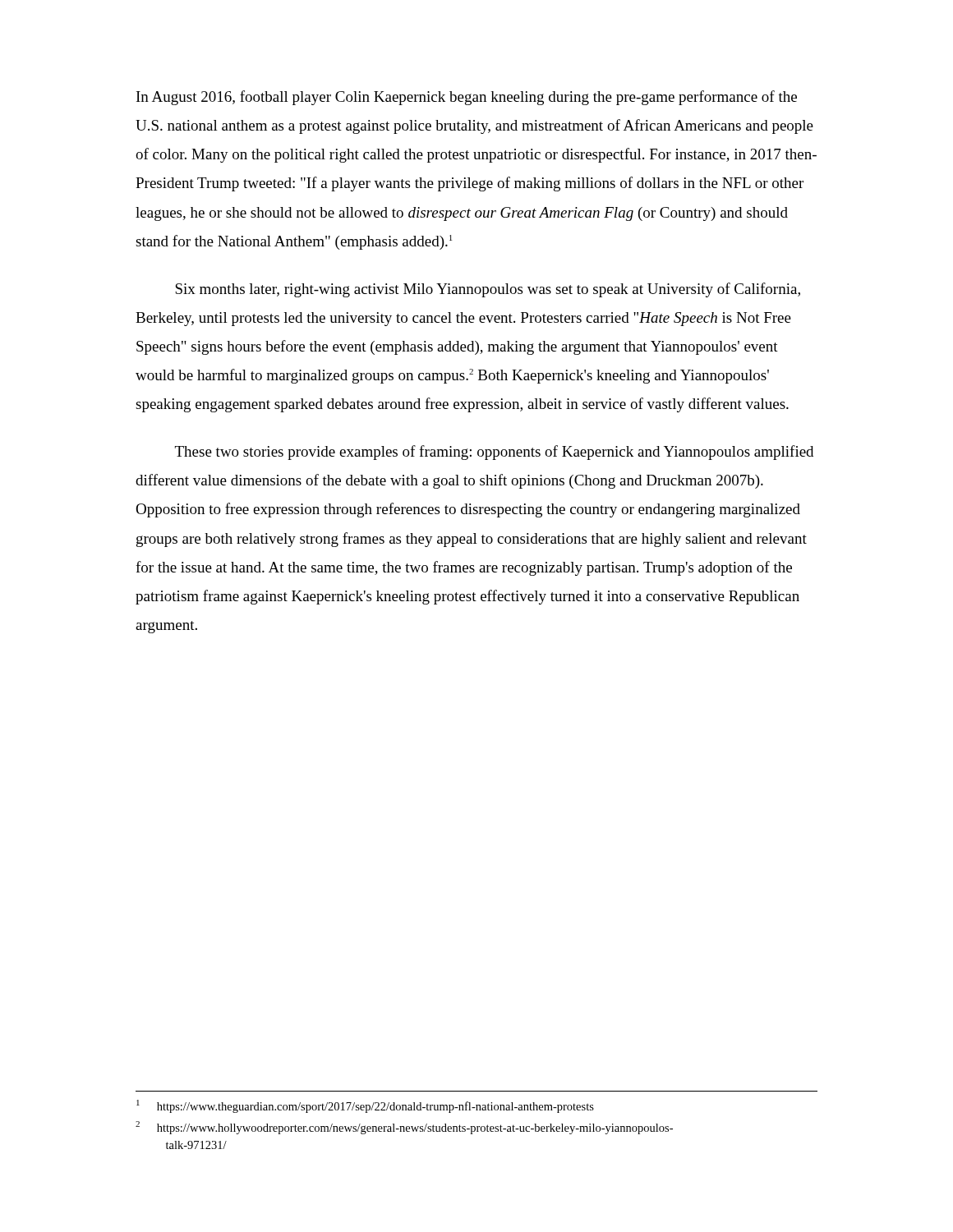This screenshot has width=953, height=1232.
Task: Point to the block beginning "These two stories provide examples of framing: opponents"
Action: coord(475,538)
